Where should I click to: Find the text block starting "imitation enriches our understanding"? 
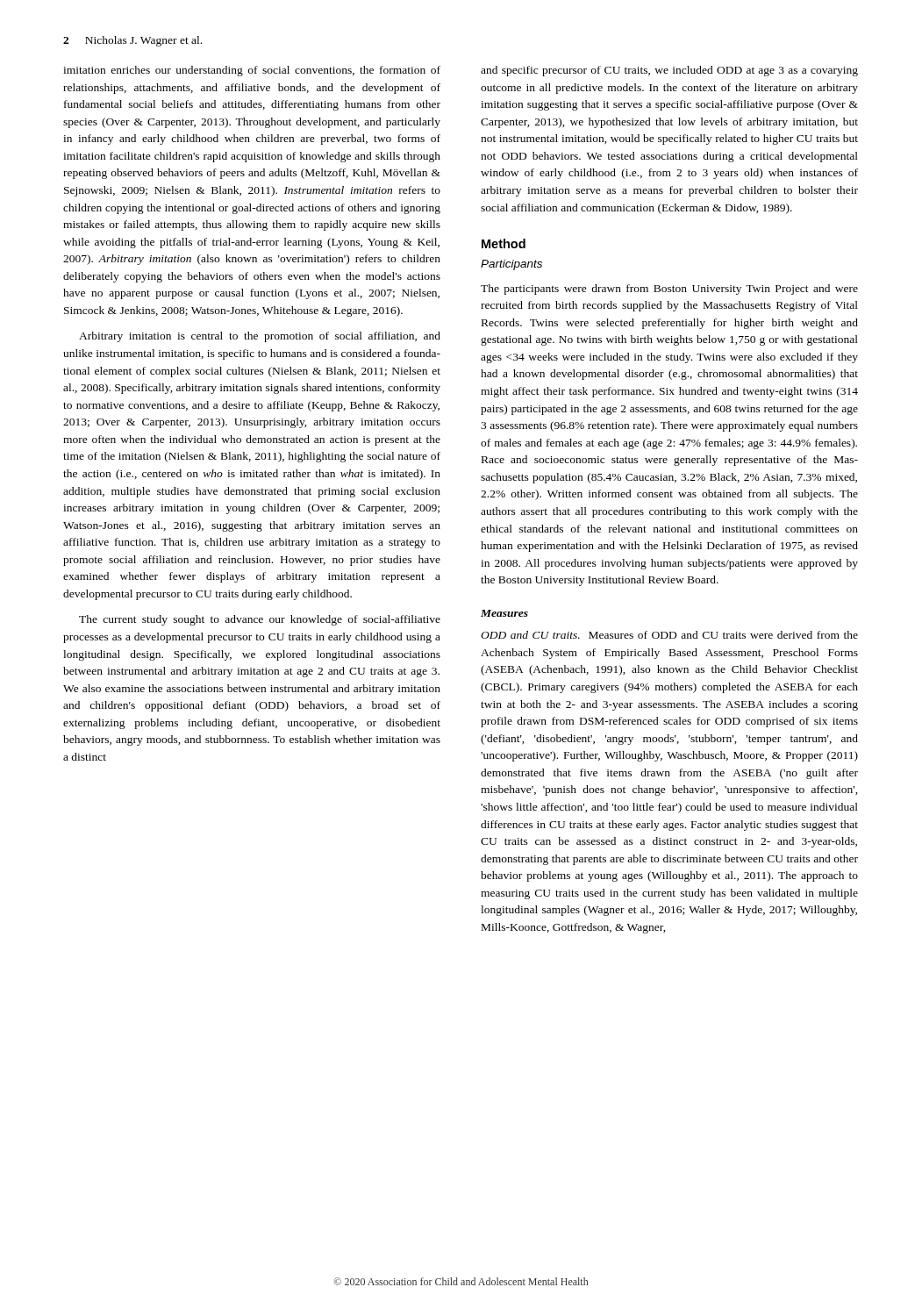pyautogui.click(x=252, y=190)
